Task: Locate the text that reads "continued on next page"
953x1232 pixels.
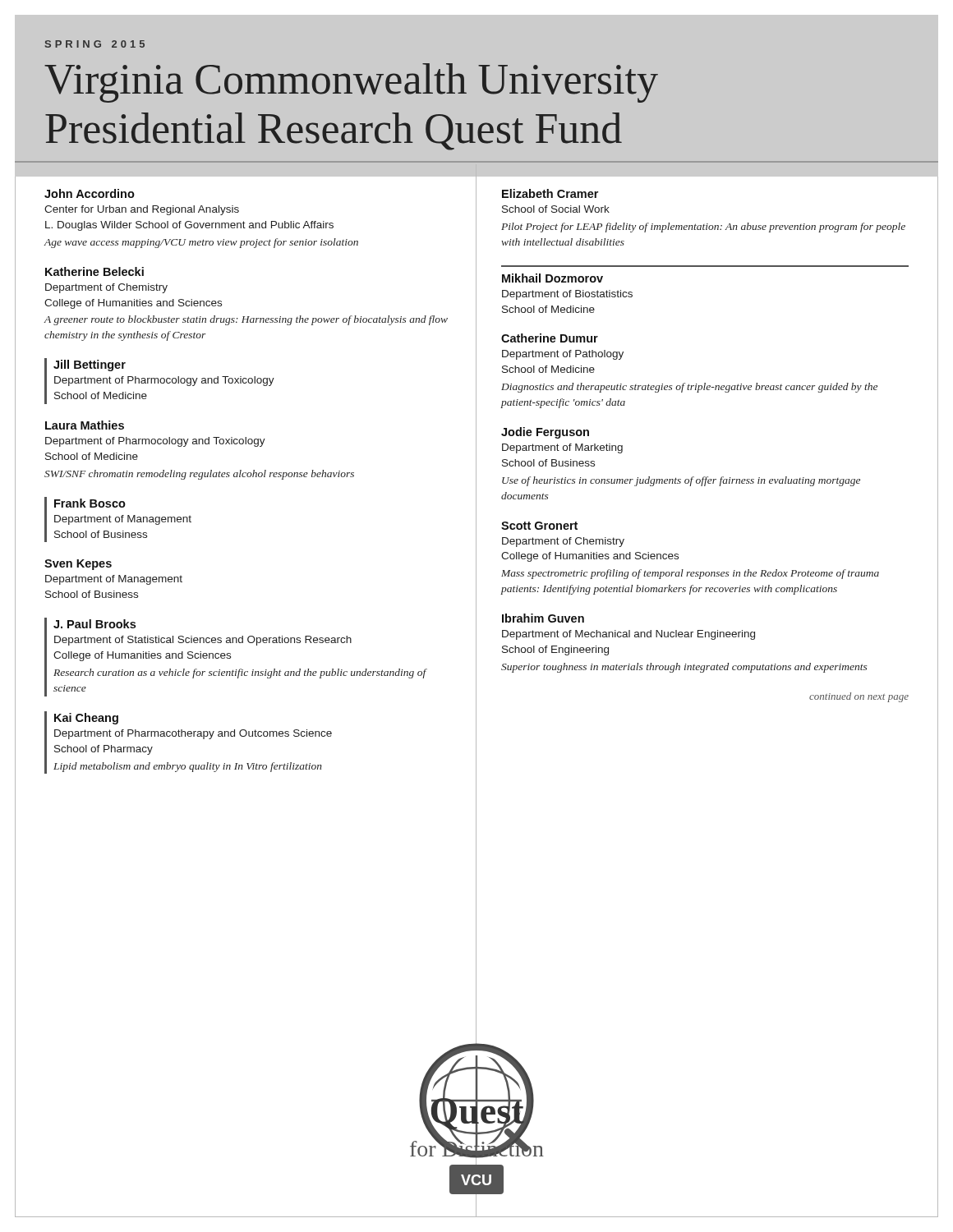Action: tap(859, 696)
